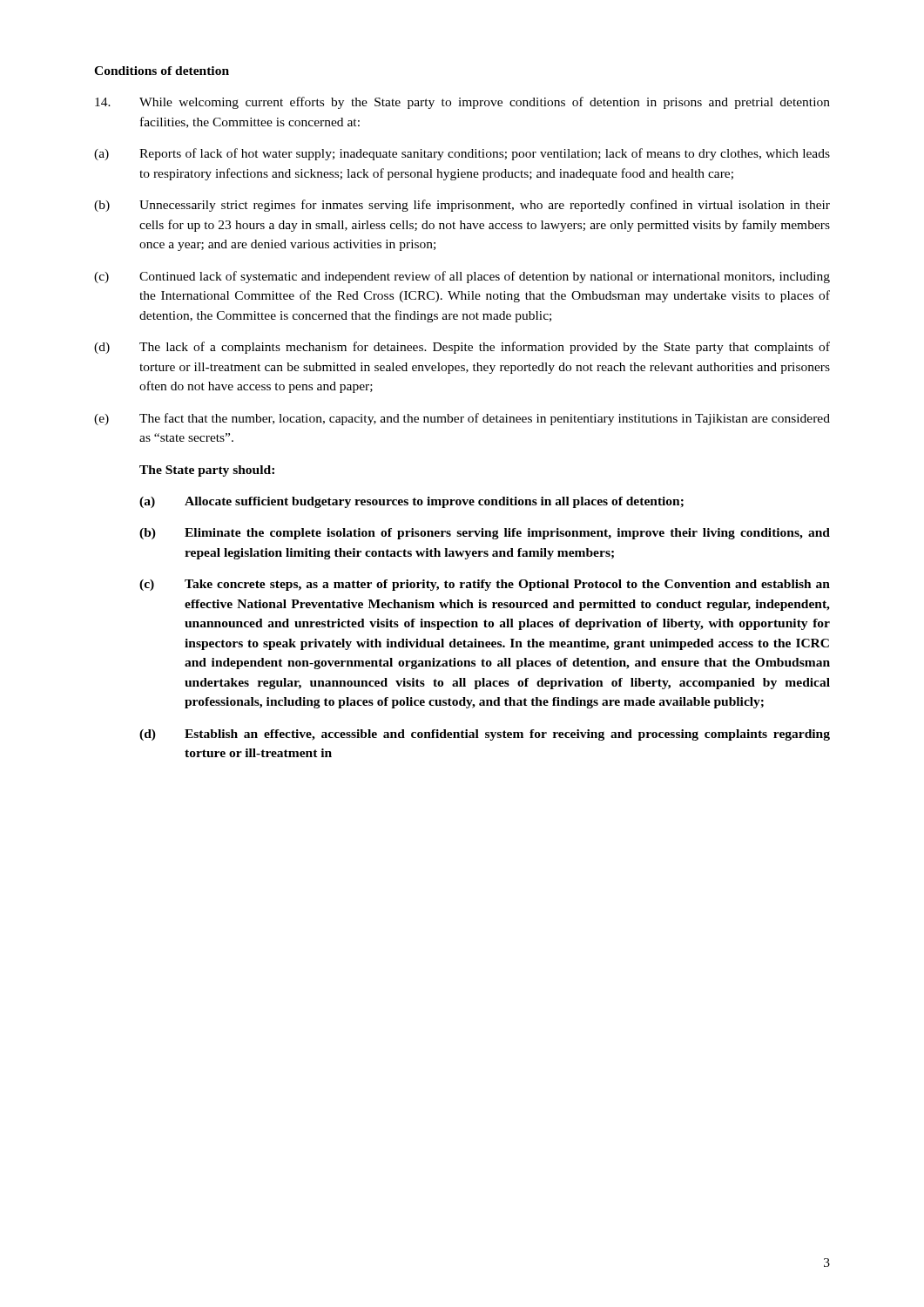924x1307 pixels.
Task: Find the block on this page that starts "(b) Unnecessarily strict regimes for"
Action: 462,225
